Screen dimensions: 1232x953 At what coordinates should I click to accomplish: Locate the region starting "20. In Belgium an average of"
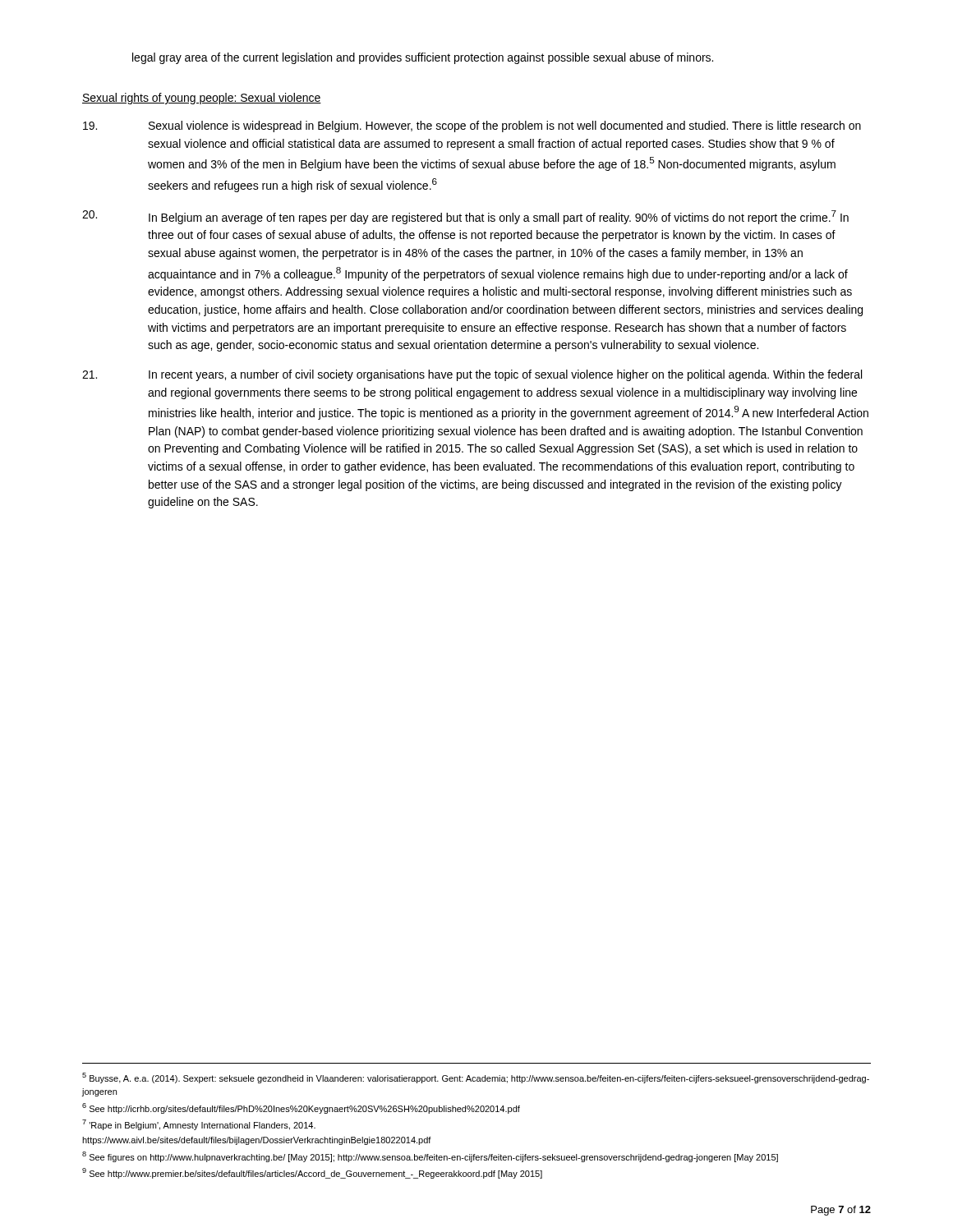tap(476, 280)
